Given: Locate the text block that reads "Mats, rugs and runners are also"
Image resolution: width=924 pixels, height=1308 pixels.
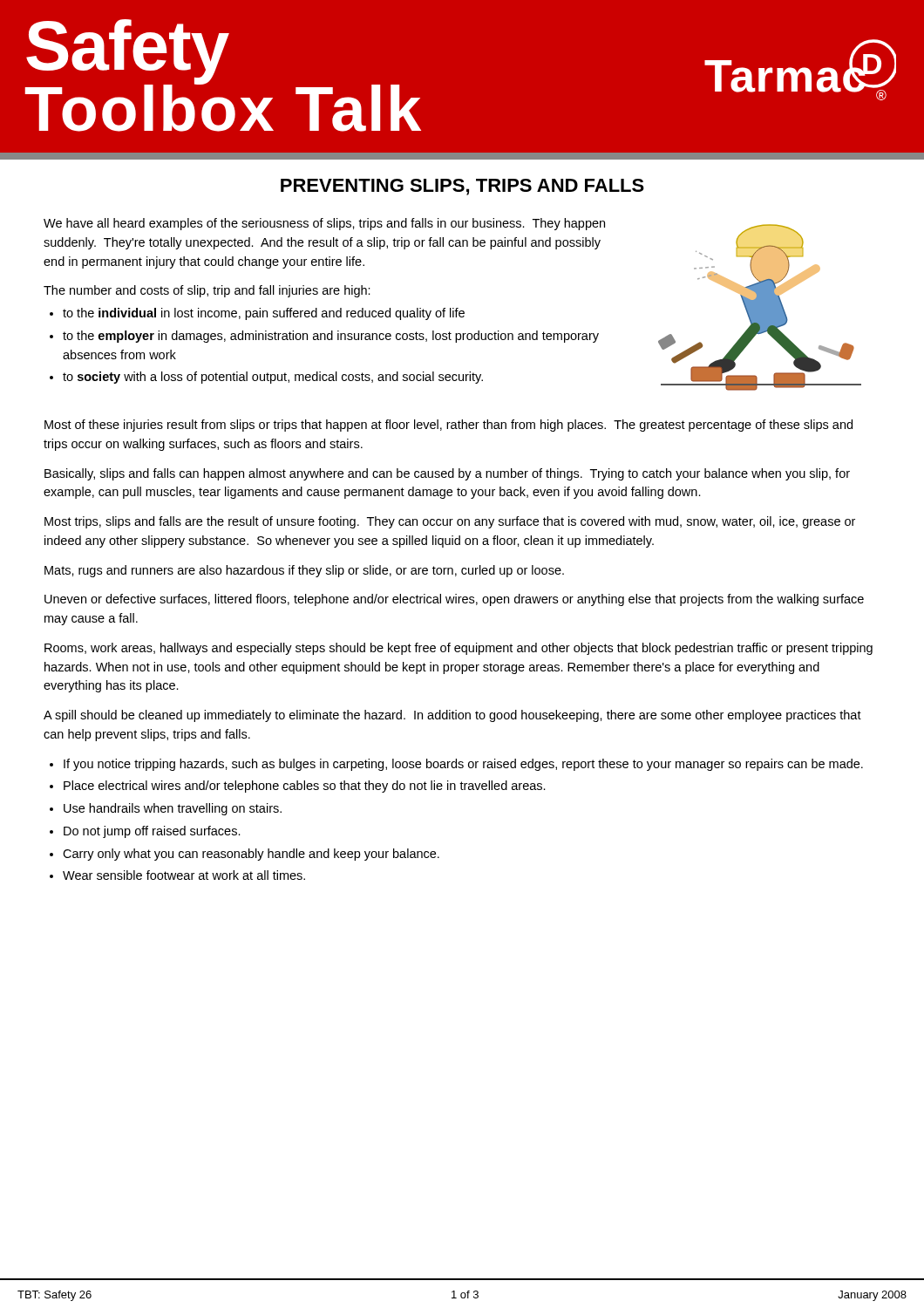Looking at the screenshot, I should coord(304,570).
